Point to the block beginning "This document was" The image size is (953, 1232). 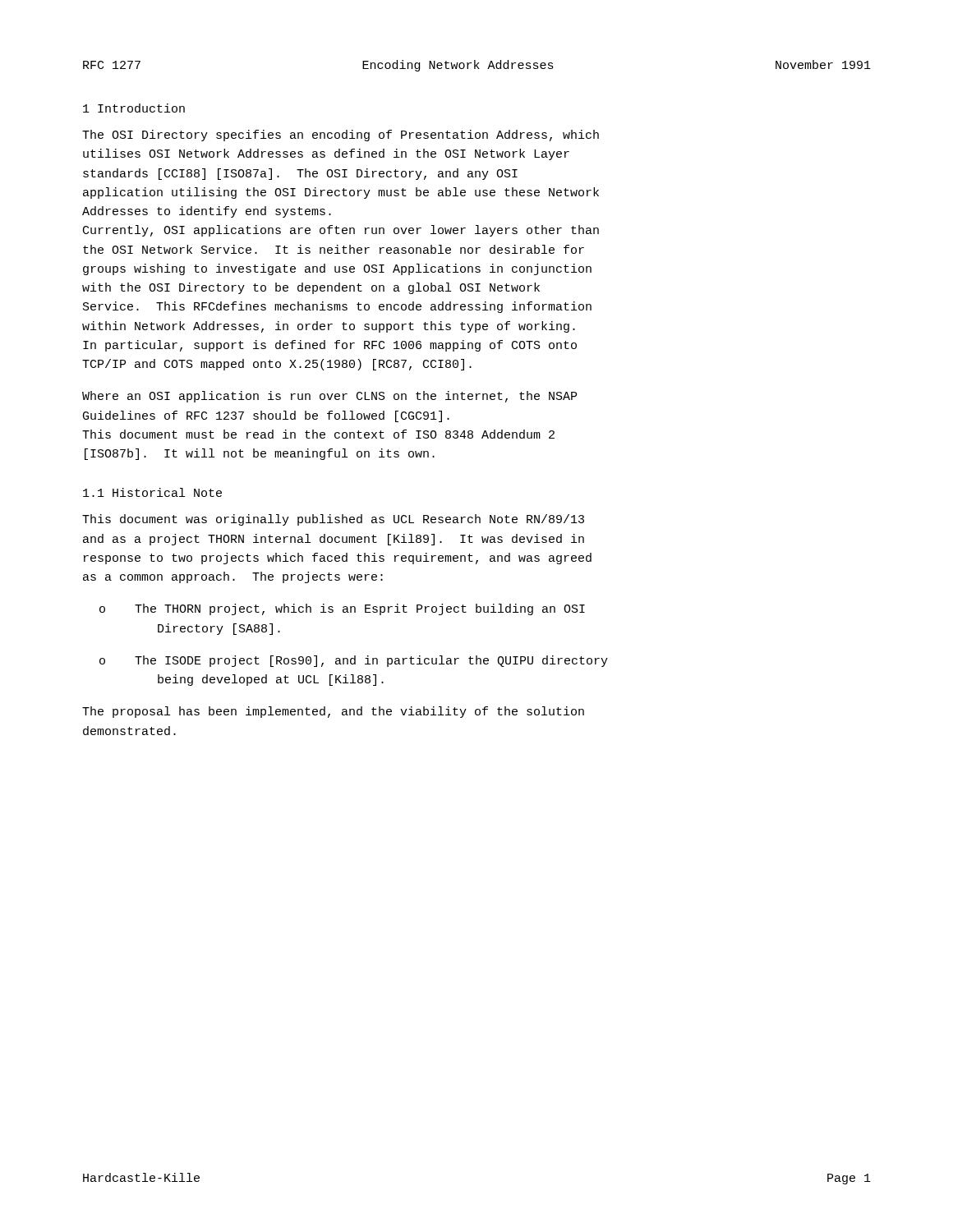click(x=337, y=549)
